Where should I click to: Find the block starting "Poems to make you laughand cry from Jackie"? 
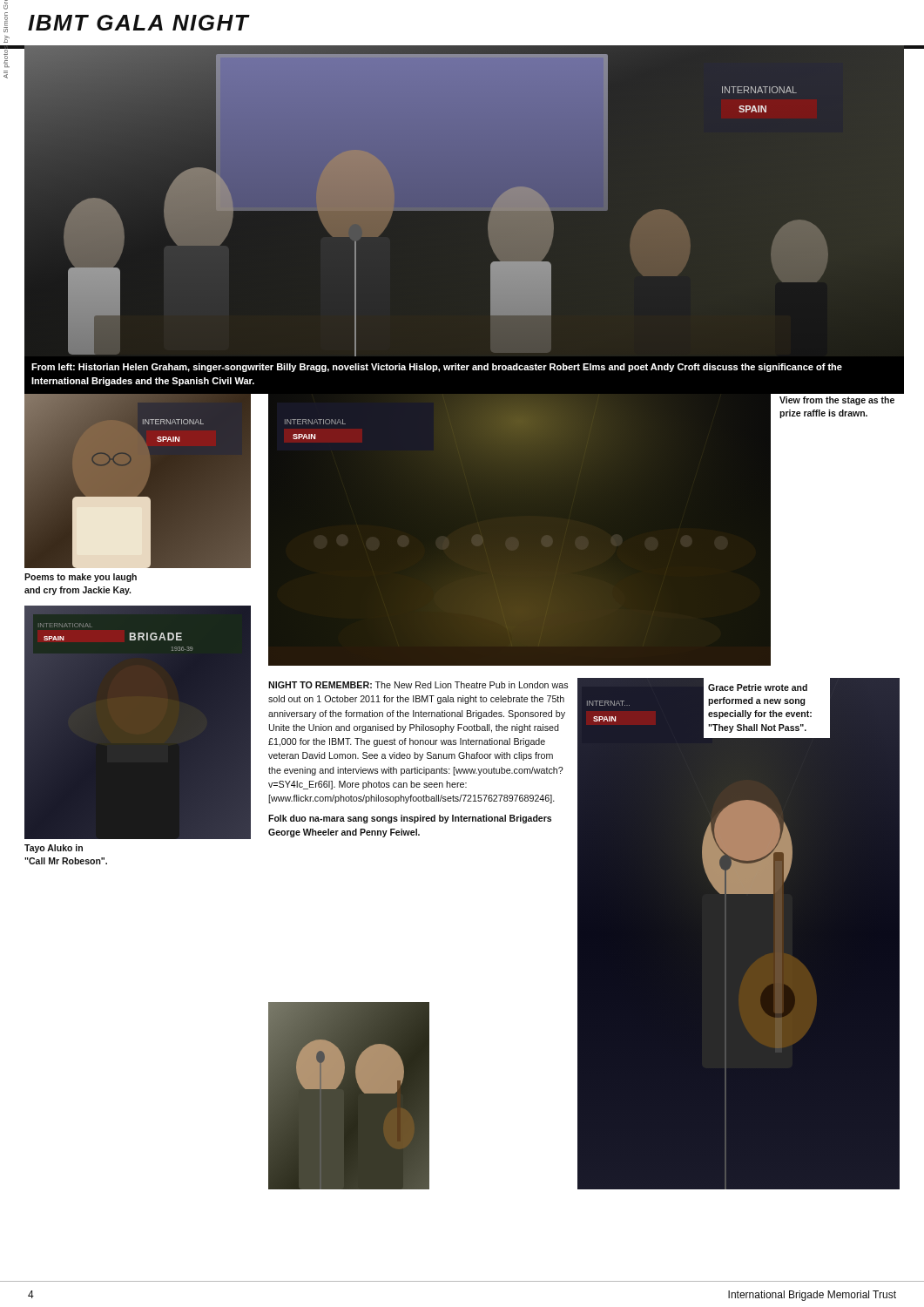[x=81, y=583]
